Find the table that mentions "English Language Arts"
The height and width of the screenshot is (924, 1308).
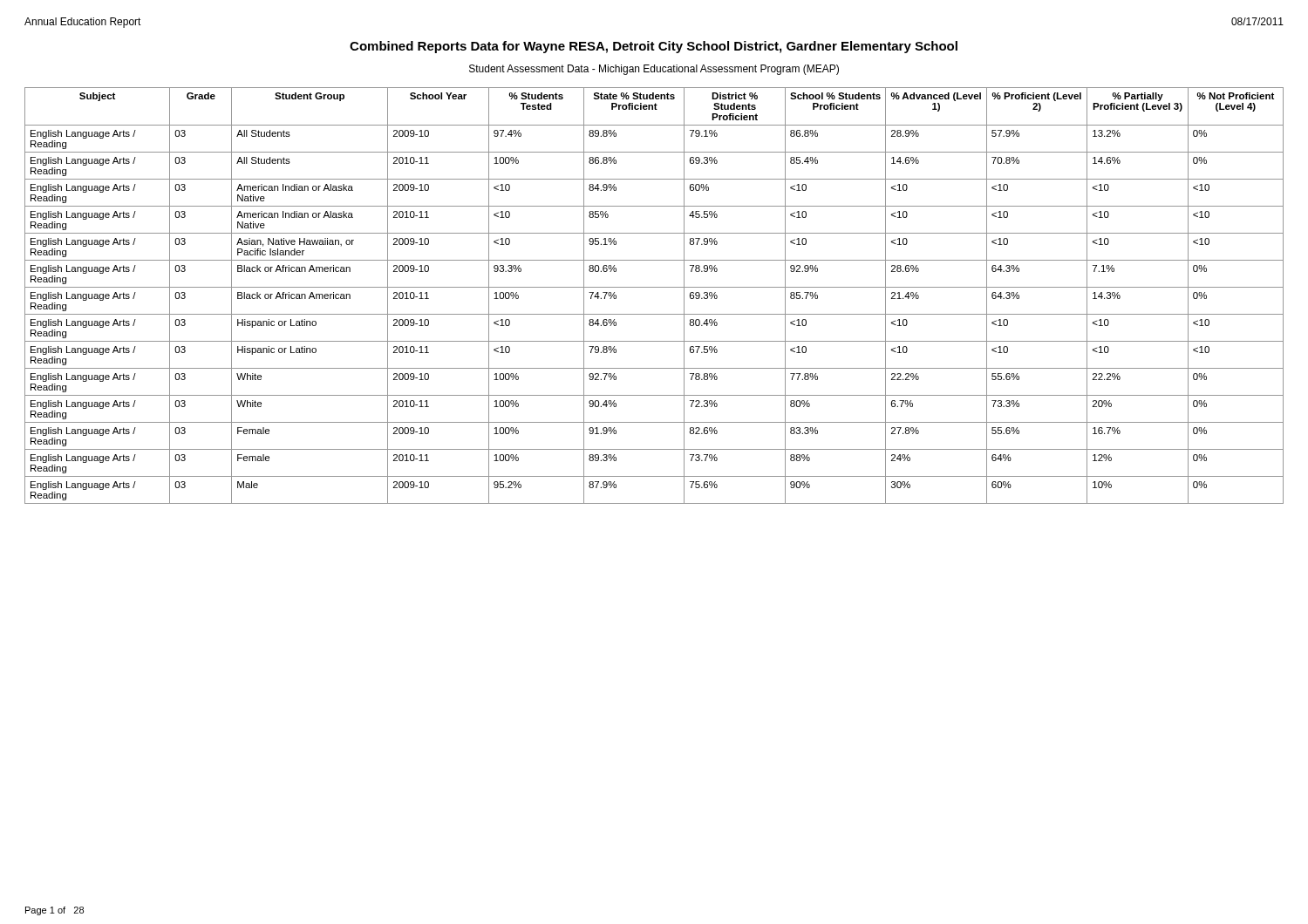click(654, 295)
